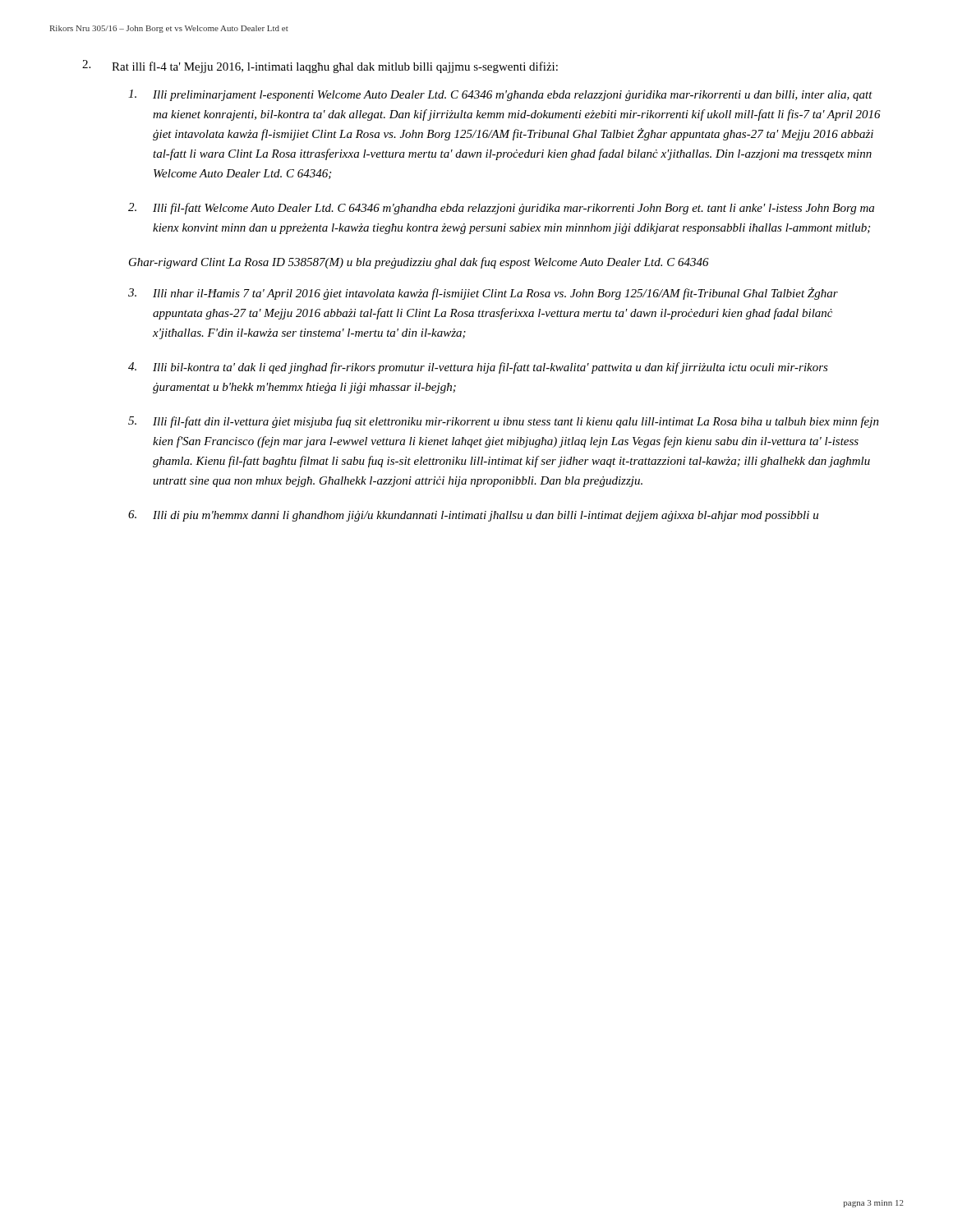Find the block starting "5. Illi fil-fatt din il-vettura ġiet misjuba fuq"
Viewport: 953px width, 1232px height.
tap(508, 451)
